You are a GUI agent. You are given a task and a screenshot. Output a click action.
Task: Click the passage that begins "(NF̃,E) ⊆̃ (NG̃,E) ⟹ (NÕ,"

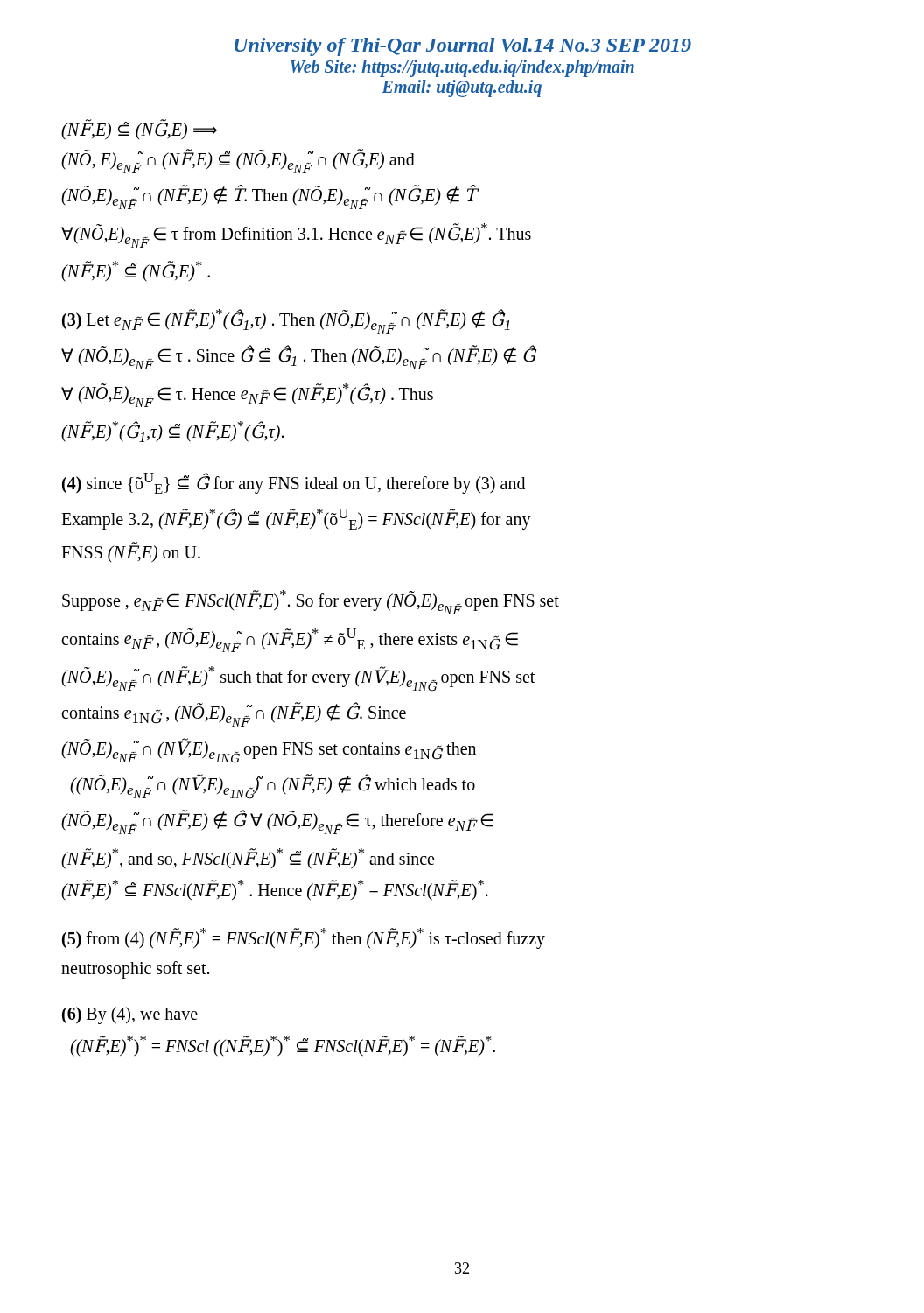click(x=296, y=200)
